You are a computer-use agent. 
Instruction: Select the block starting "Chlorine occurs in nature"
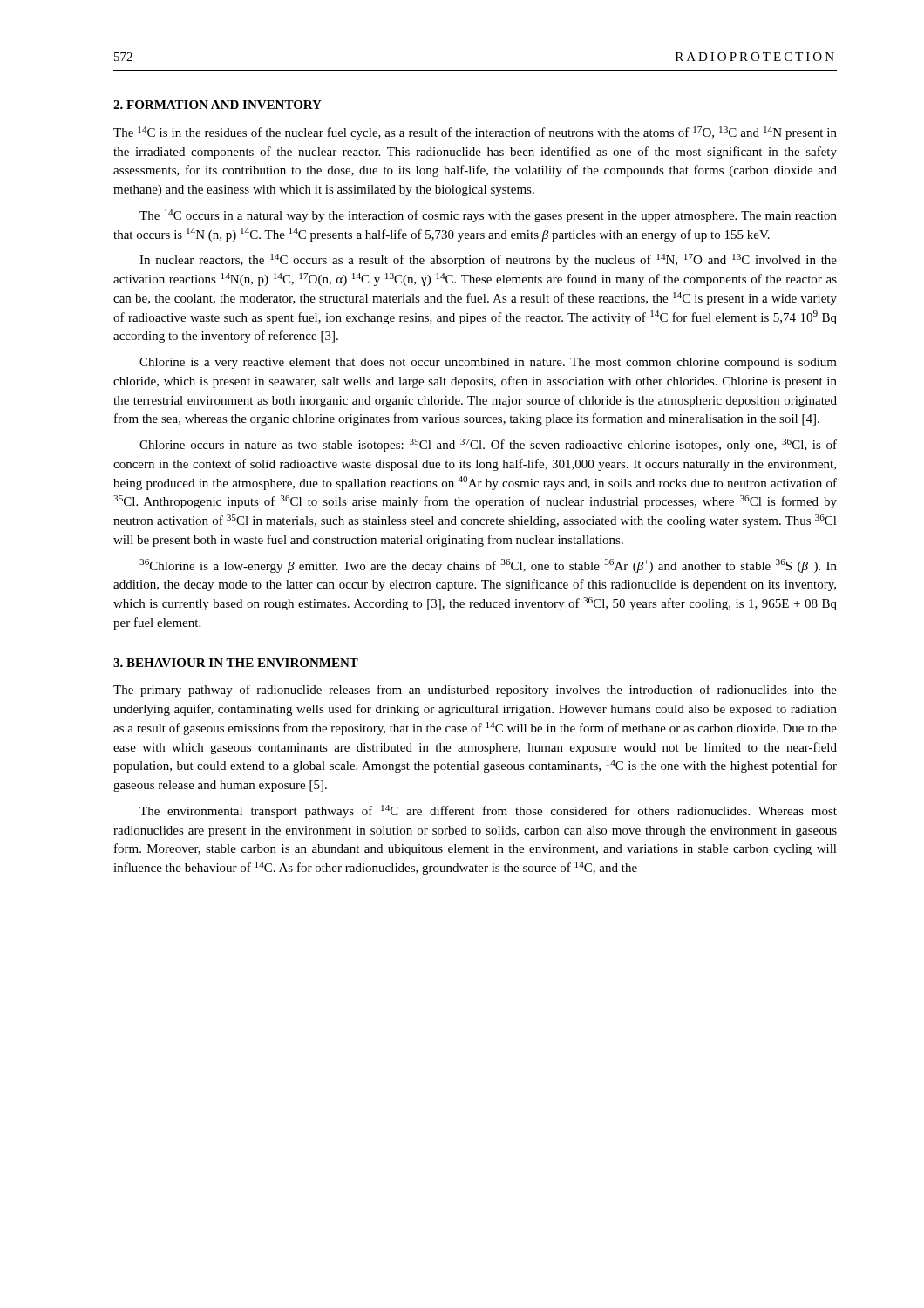click(x=475, y=493)
